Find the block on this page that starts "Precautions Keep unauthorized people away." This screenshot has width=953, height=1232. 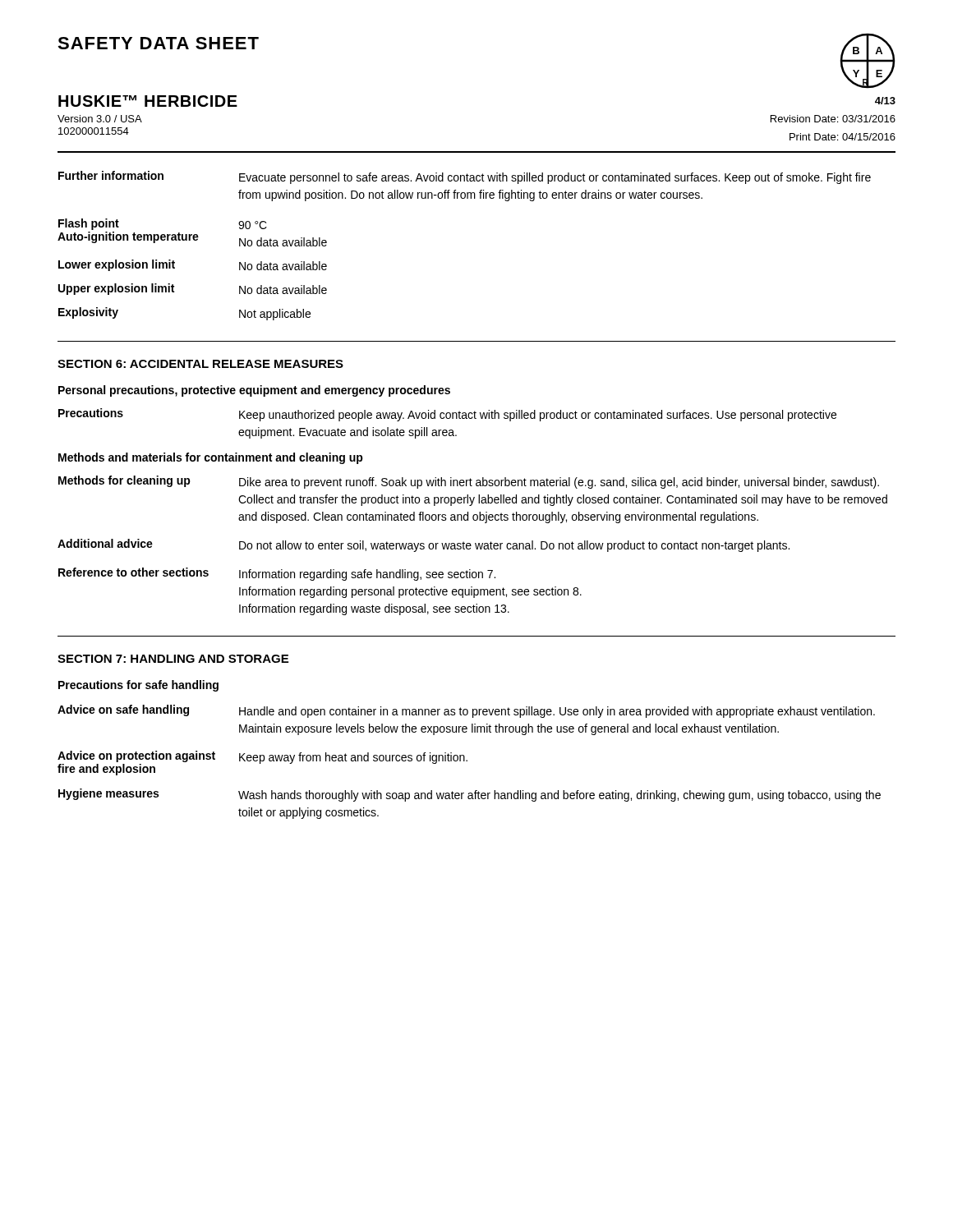476,423
